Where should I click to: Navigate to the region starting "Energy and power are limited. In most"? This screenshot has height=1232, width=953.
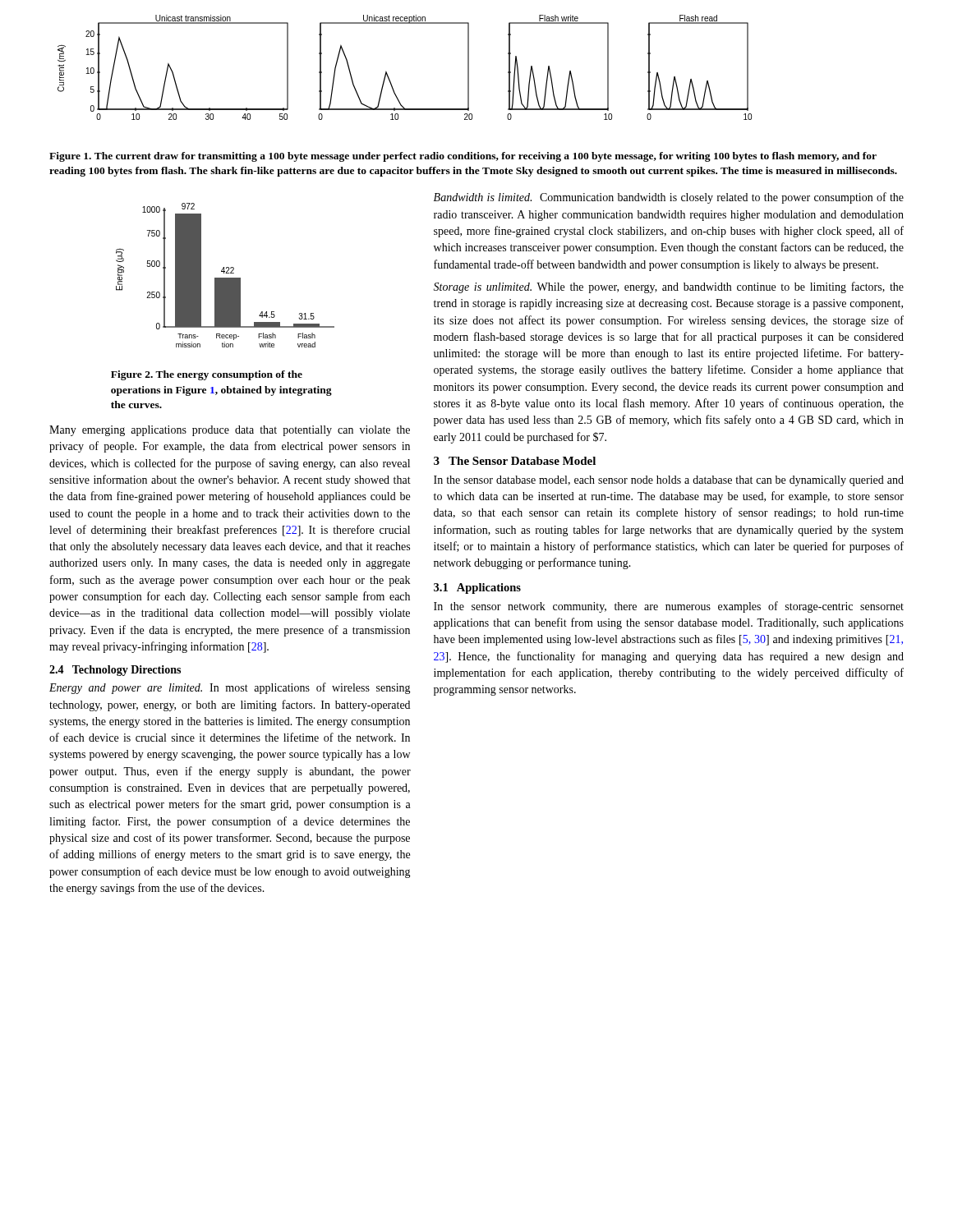pyautogui.click(x=230, y=789)
